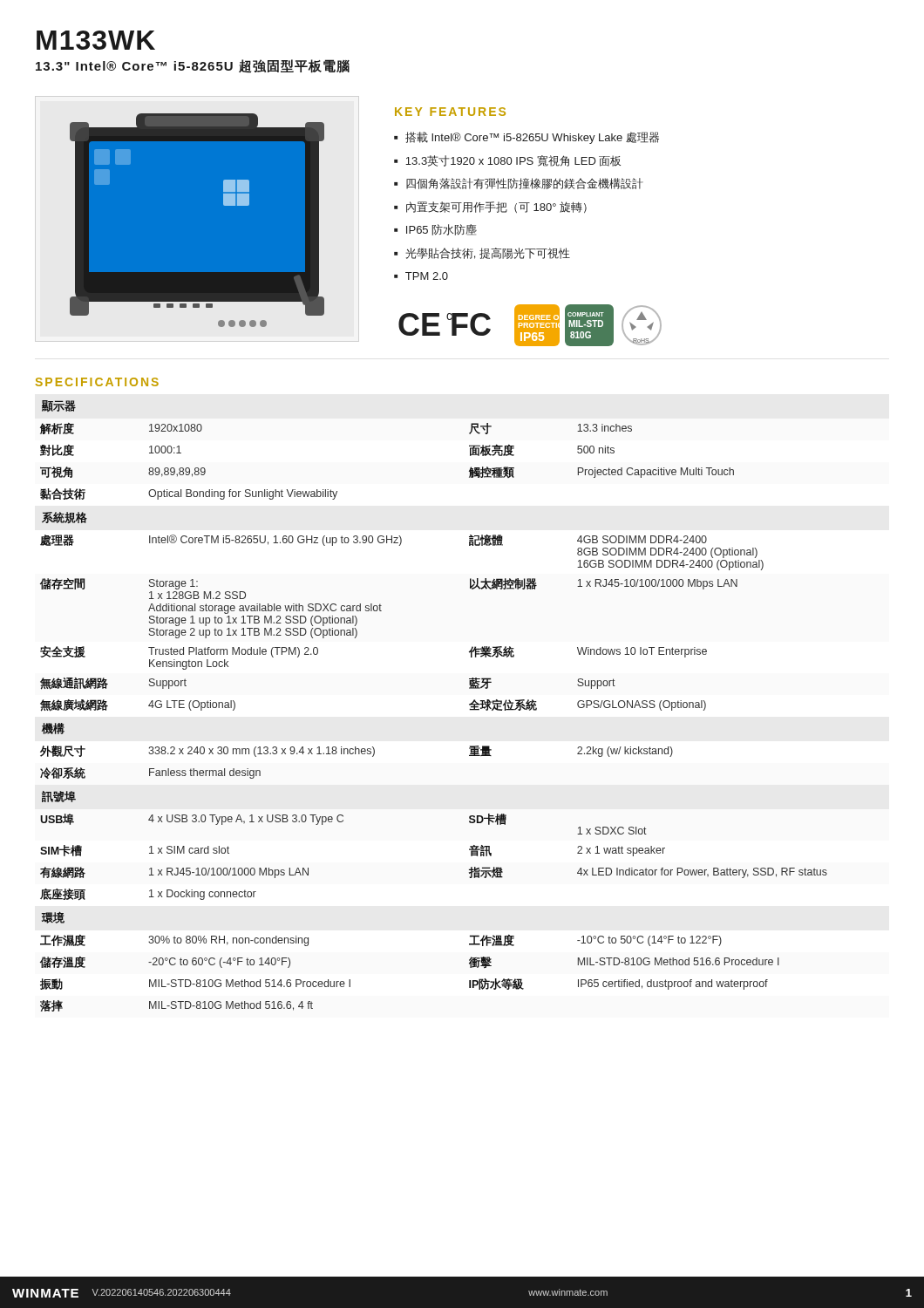Locate the section header with the text "KEY FEATURES"
Viewport: 924px width, 1308px height.
[x=451, y=112]
